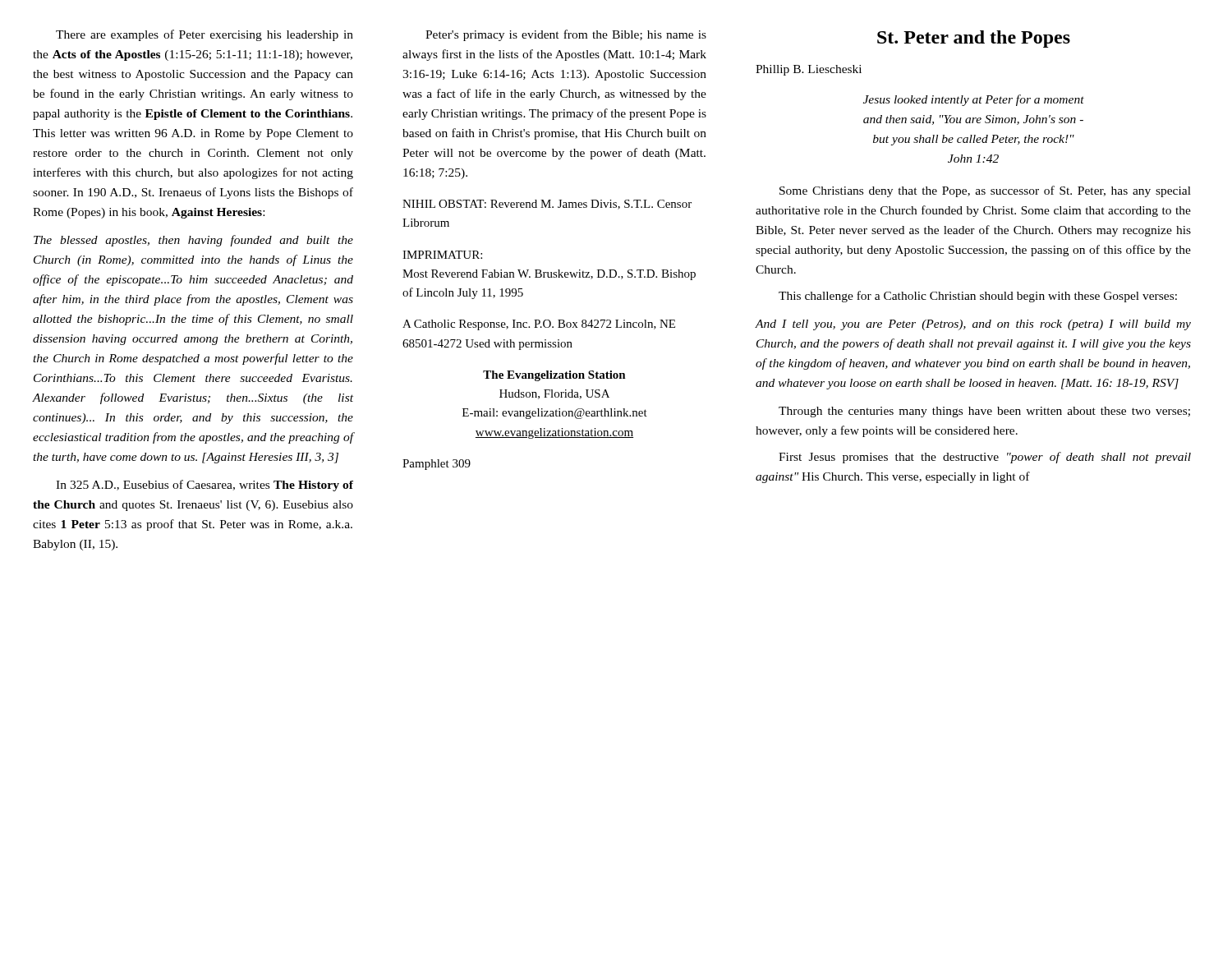Select the title

pos(973,37)
